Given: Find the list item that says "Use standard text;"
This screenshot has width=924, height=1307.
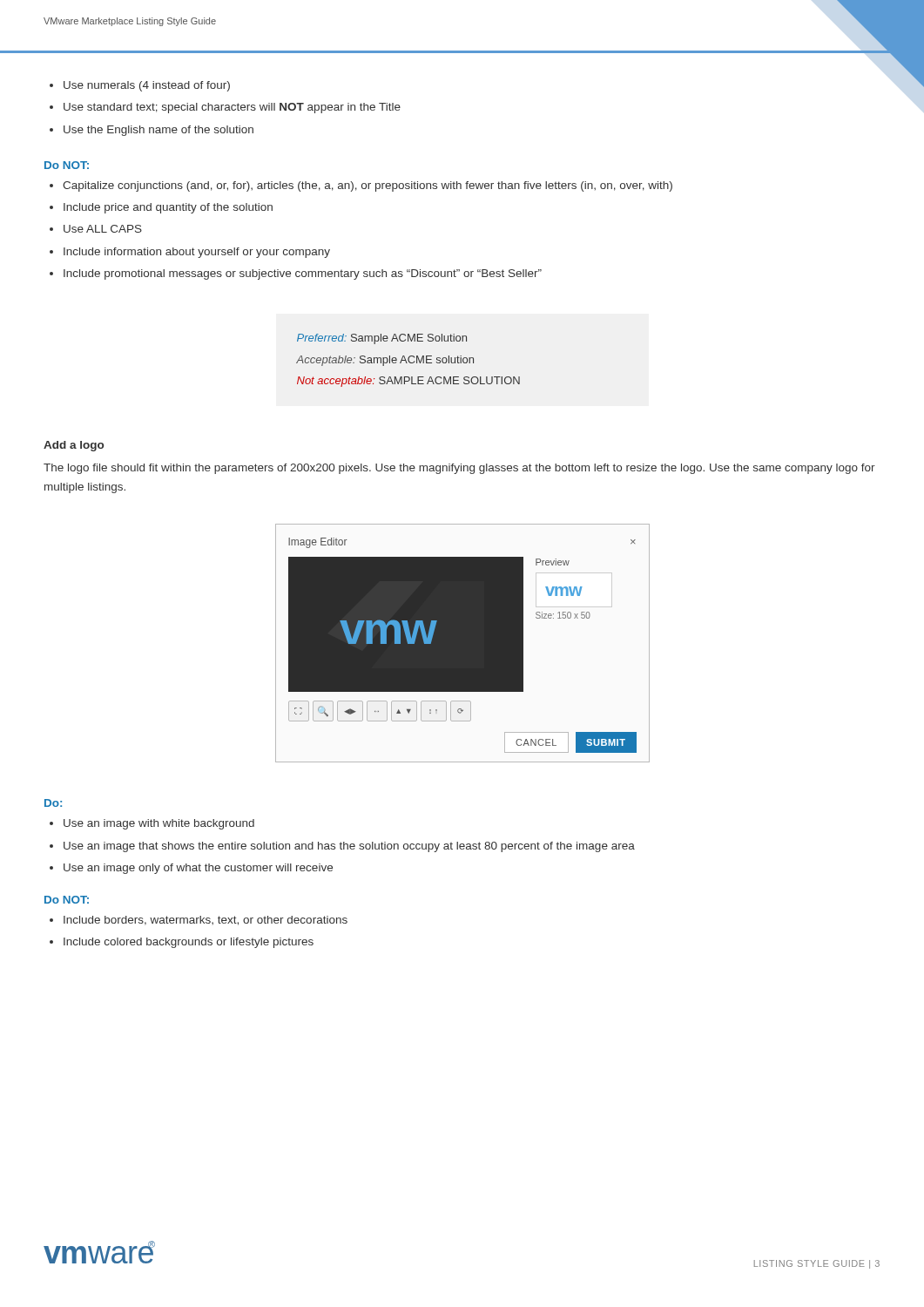Looking at the screenshot, I should click(225, 108).
